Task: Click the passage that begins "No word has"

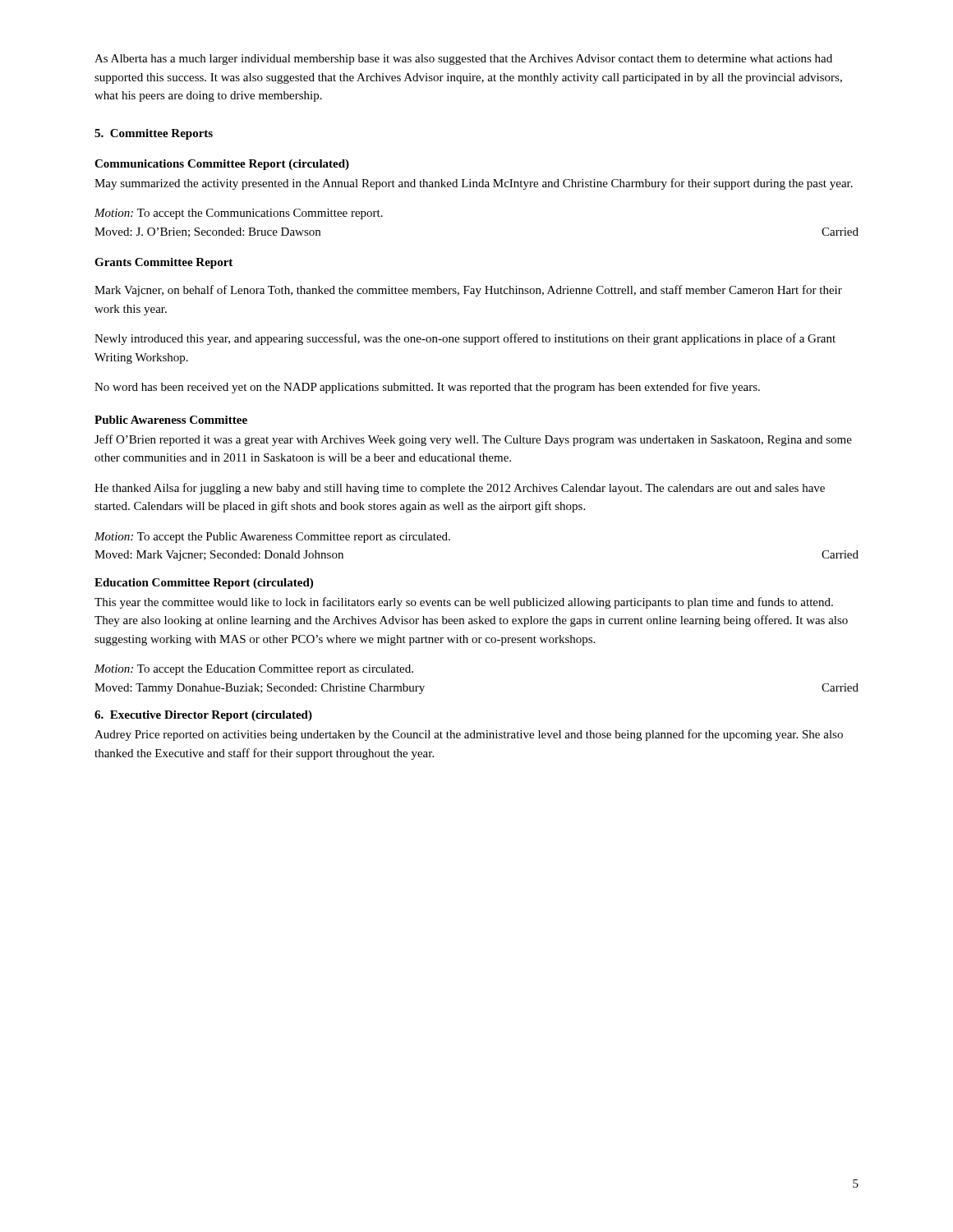Action: [428, 387]
